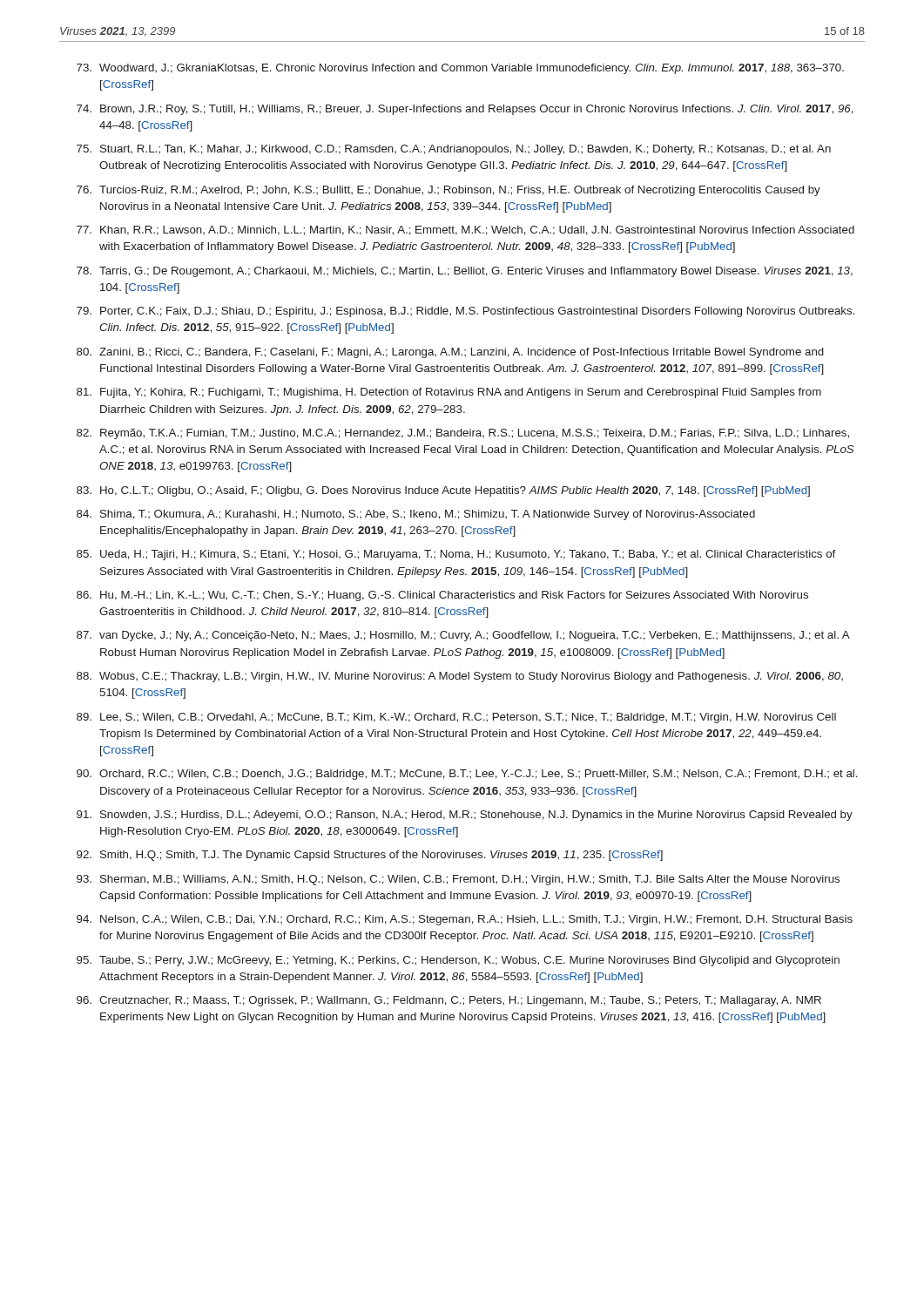Image resolution: width=924 pixels, height=1307 pixels.
Task: Find the region starting "77. Khan, R.R.;"
Action: point(462,238)
